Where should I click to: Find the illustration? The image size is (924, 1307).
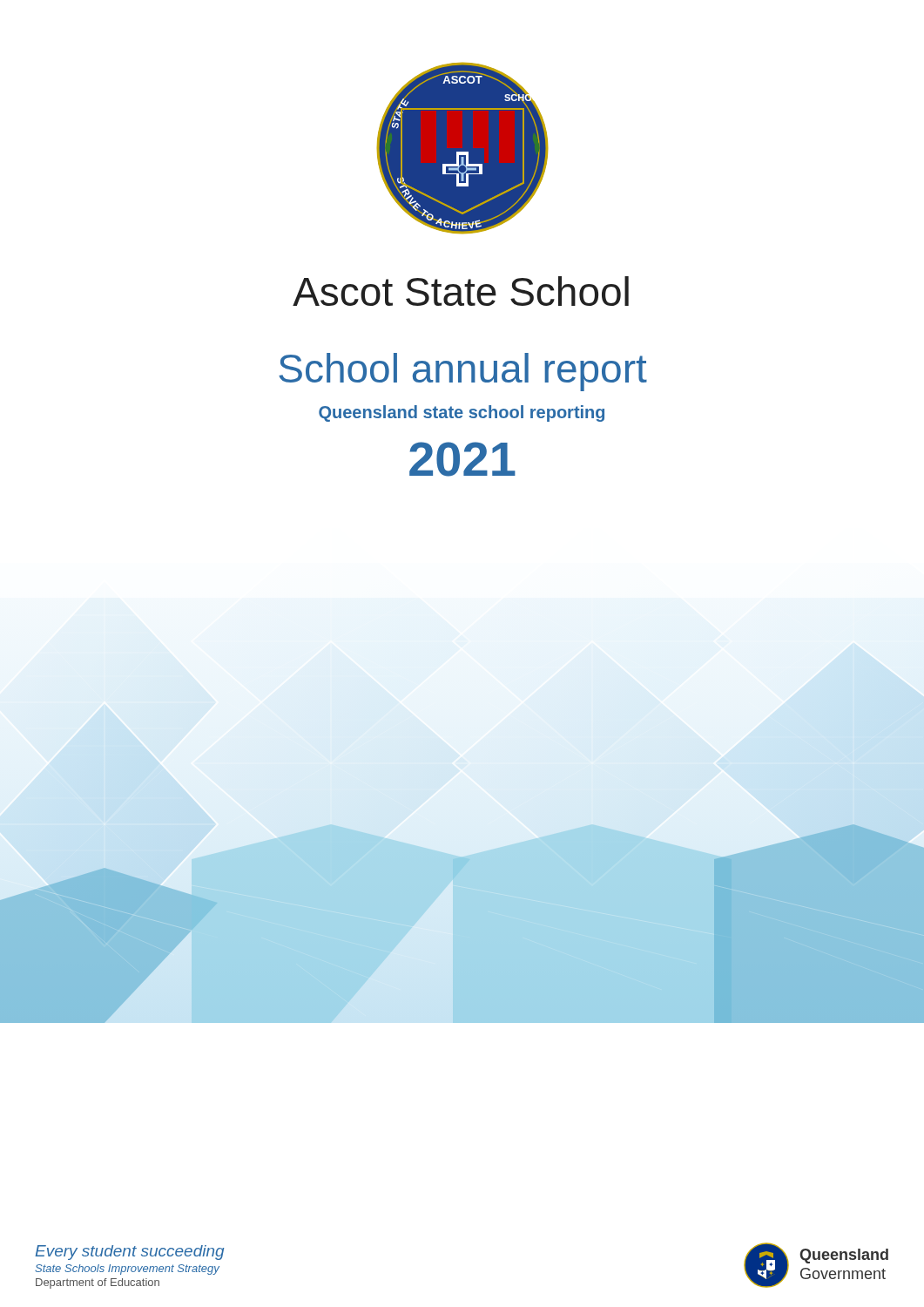coord(462,776)
